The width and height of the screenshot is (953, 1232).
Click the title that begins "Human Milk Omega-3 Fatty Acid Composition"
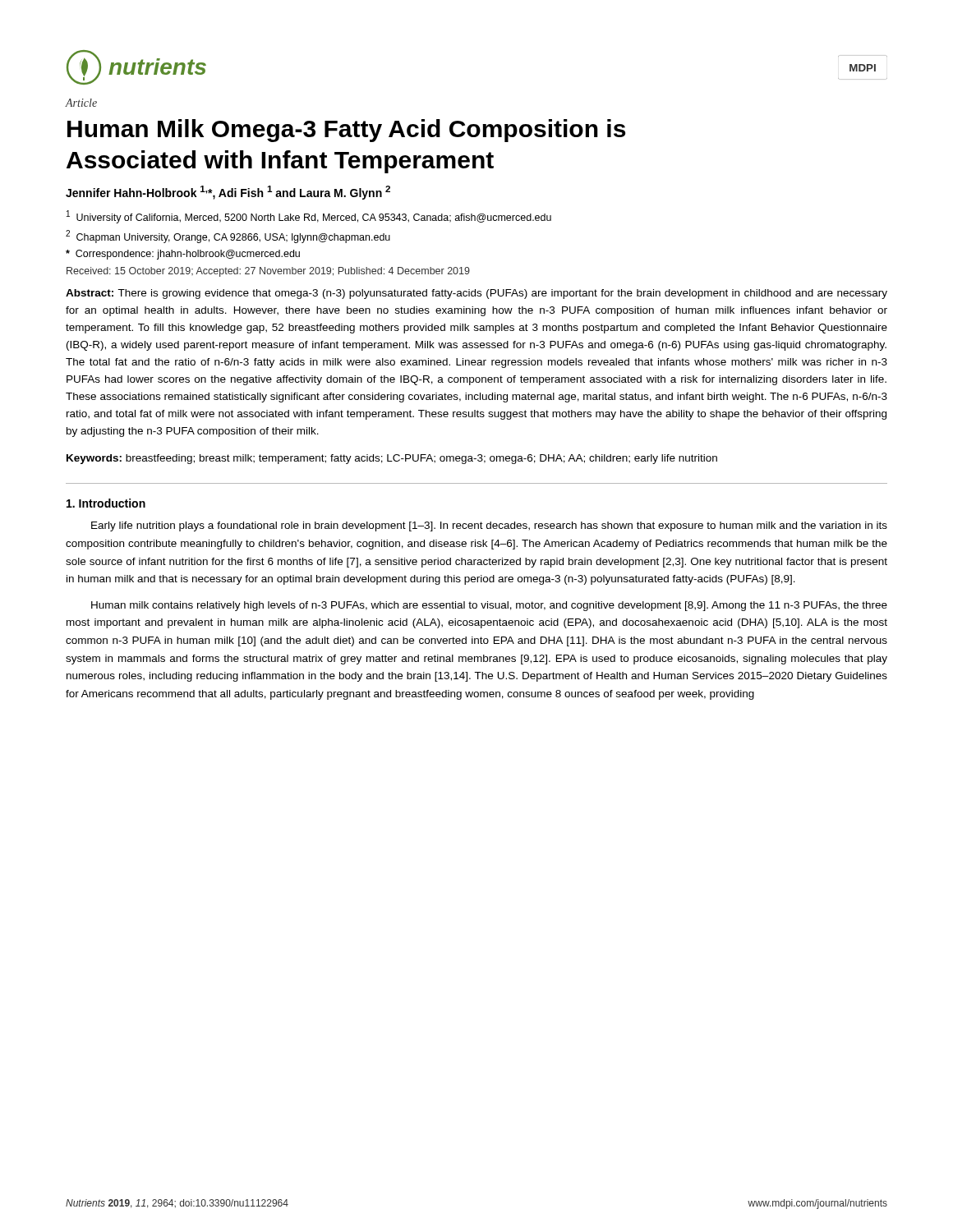346,144
